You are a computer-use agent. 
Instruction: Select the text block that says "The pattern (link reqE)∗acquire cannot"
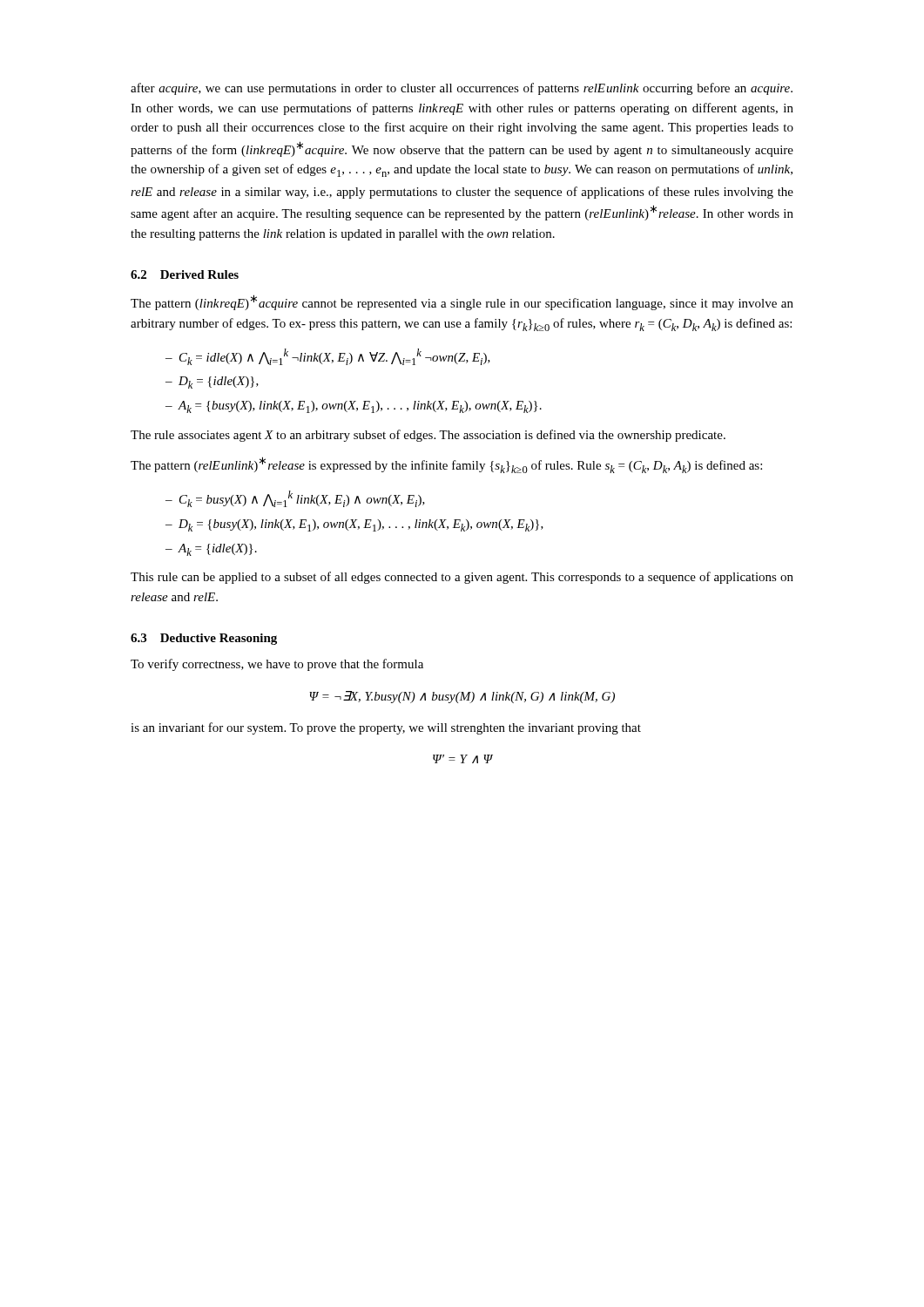click(x=462, y=314)
